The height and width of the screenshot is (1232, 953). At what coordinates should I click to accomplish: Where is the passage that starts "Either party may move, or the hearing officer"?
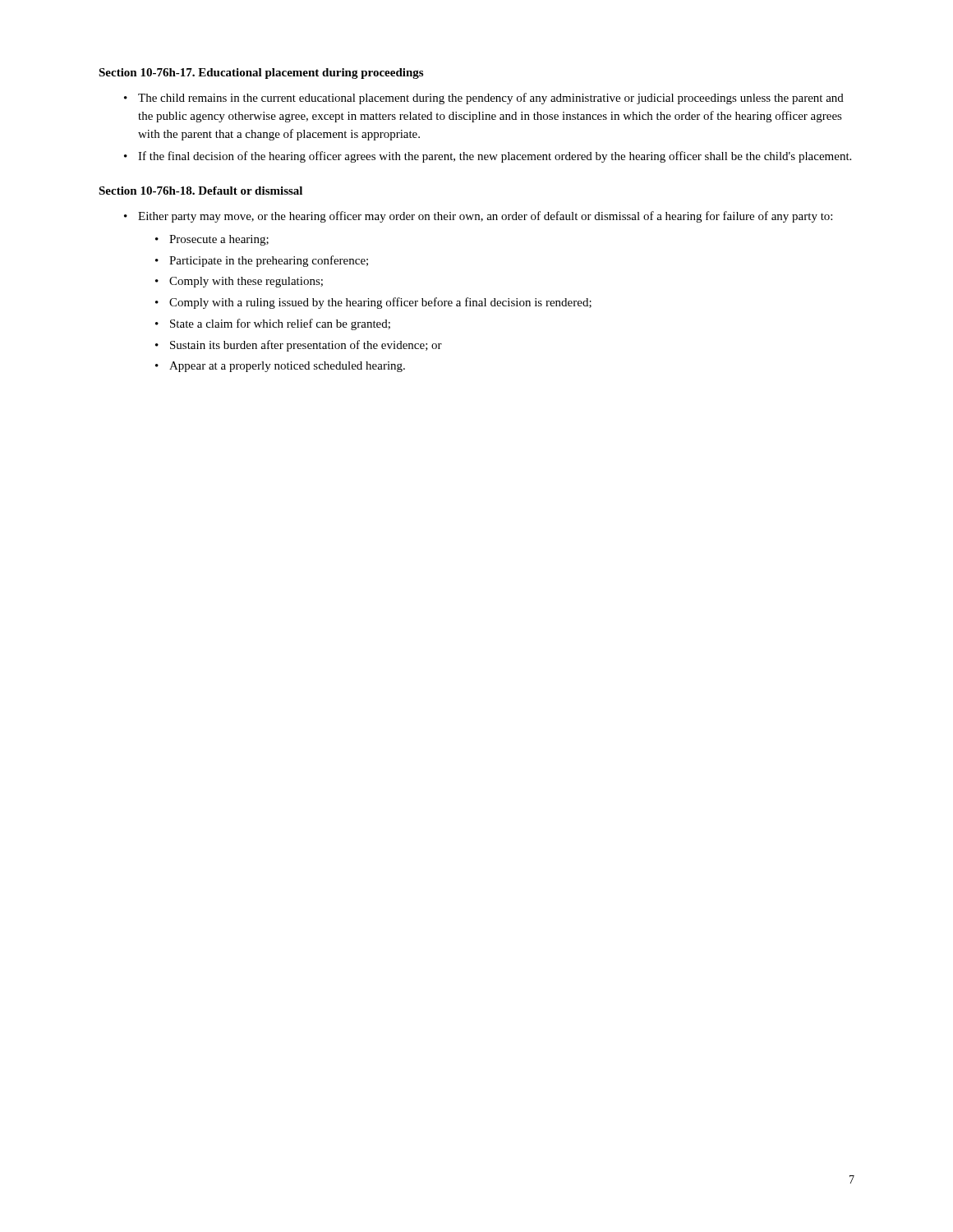pos(496,292)
